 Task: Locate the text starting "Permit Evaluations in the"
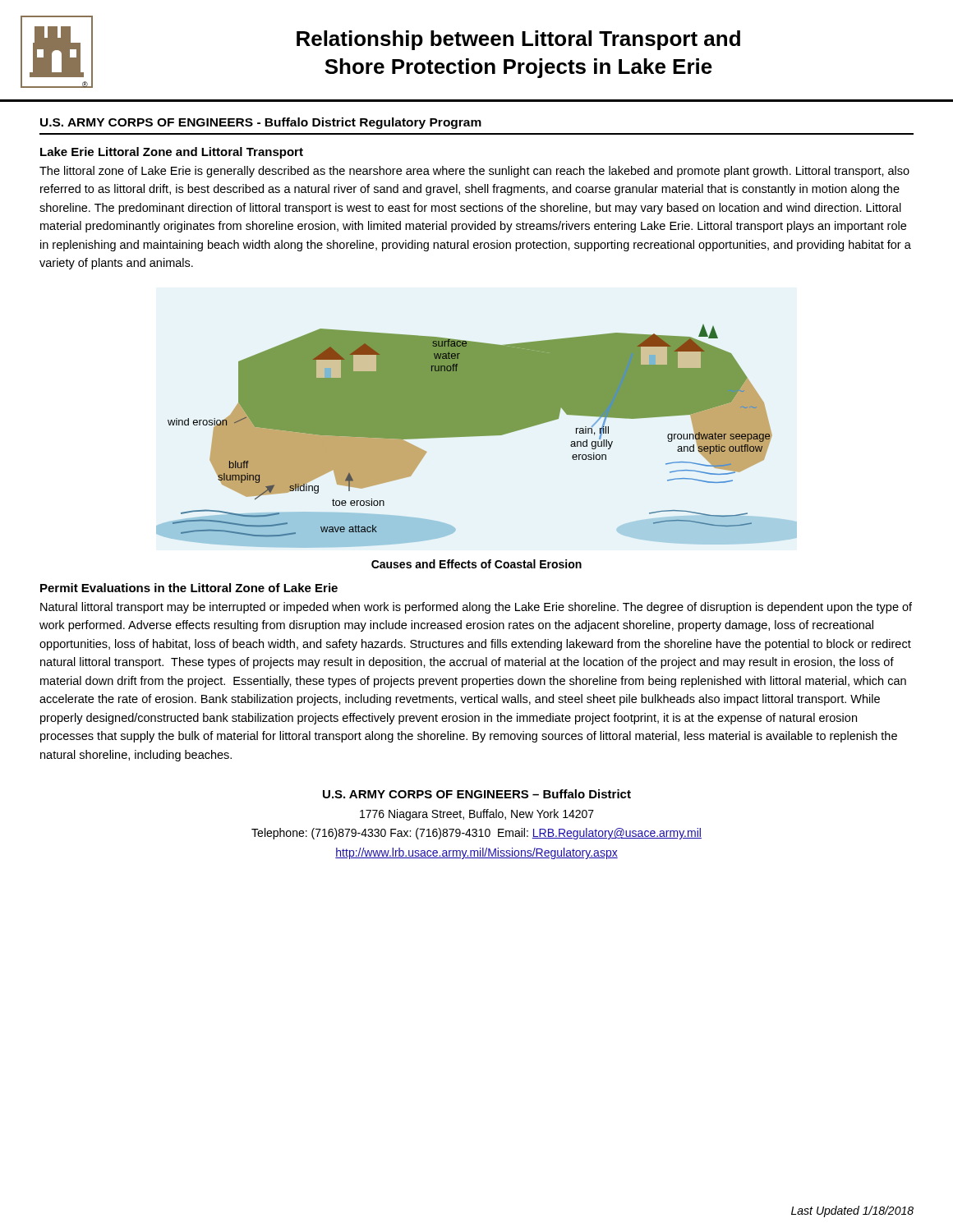[189, 587]
